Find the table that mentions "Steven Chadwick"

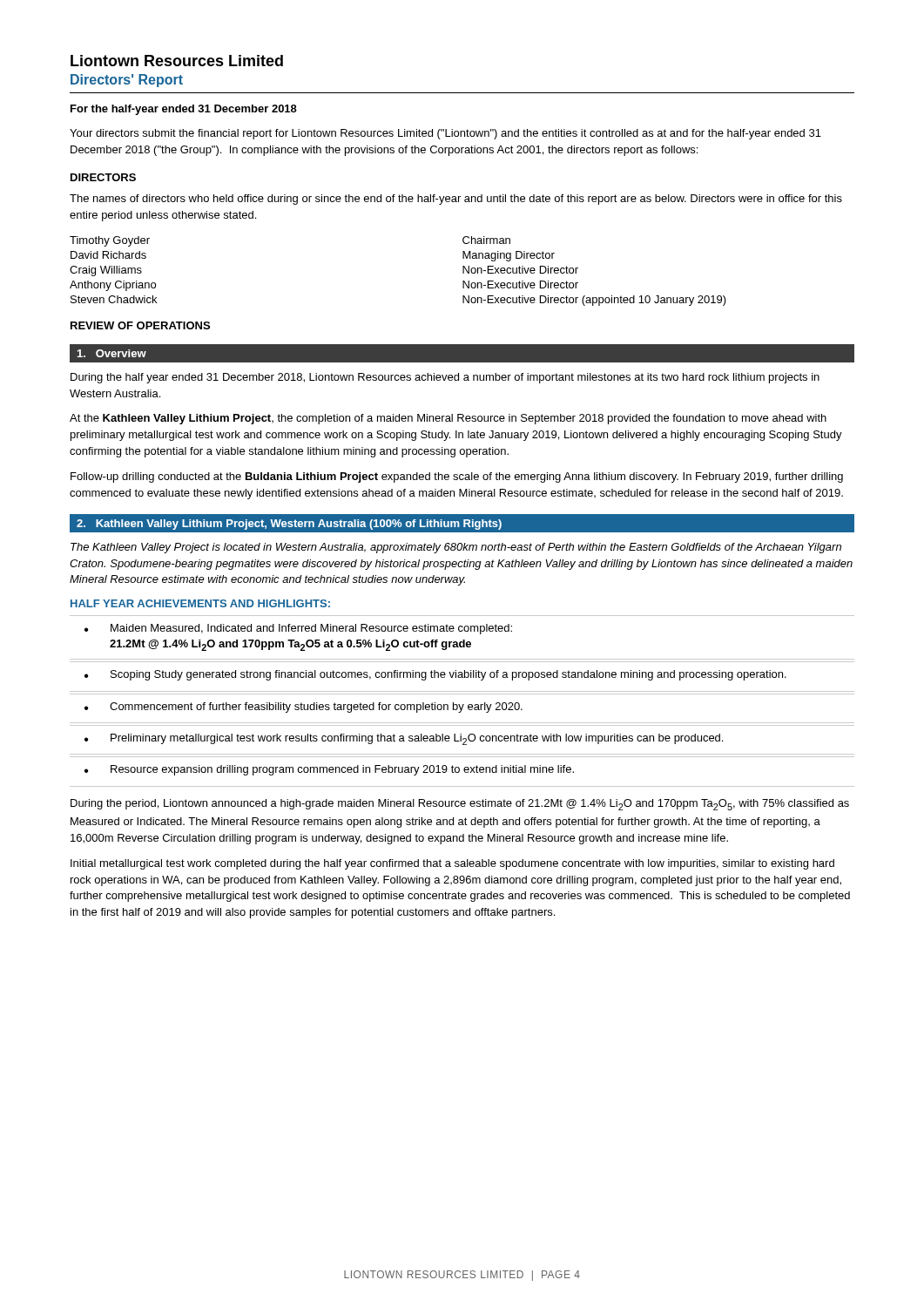(x=462, y=269)
